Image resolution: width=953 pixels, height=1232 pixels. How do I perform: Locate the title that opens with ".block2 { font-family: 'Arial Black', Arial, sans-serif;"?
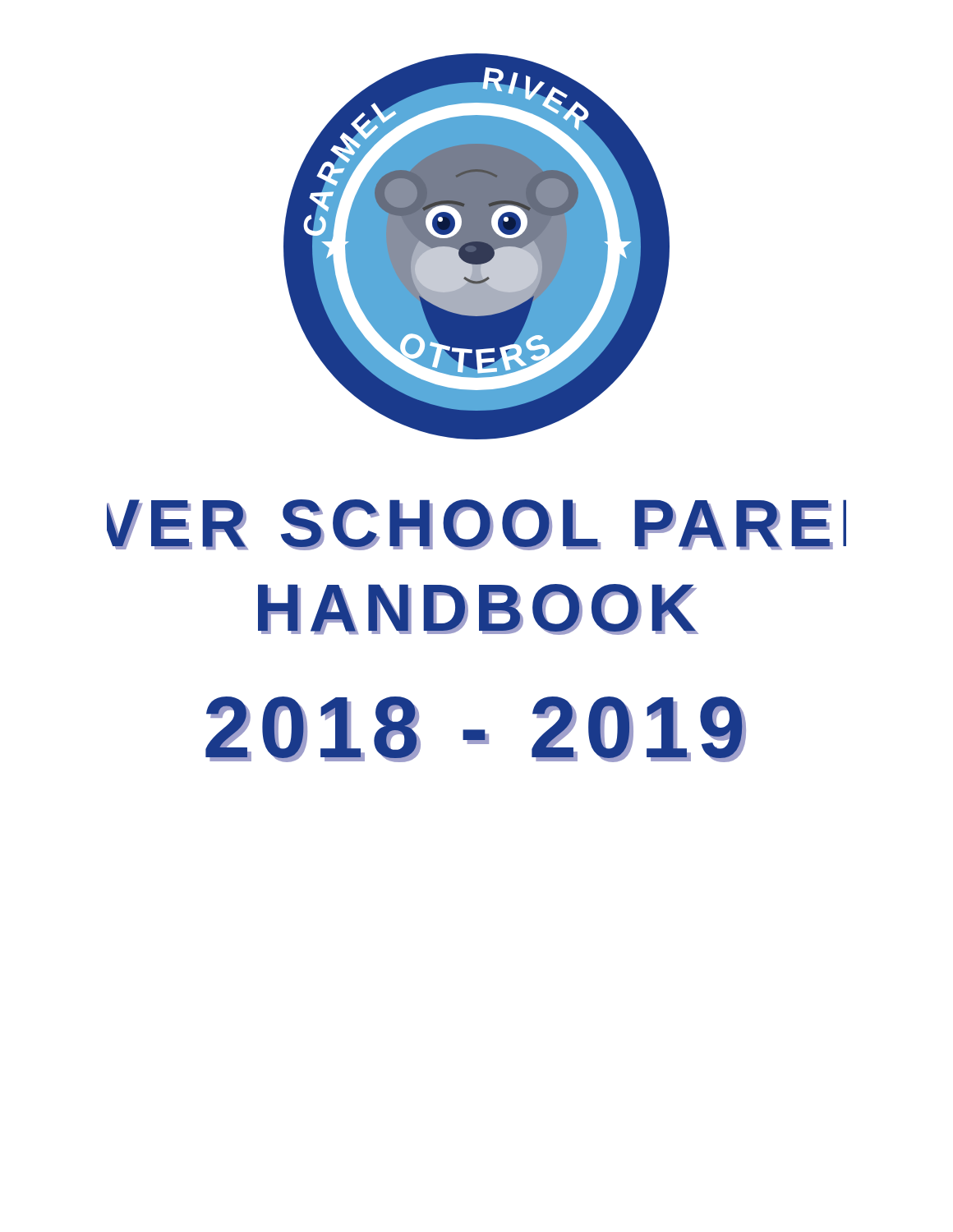click(x=476, y=604)
